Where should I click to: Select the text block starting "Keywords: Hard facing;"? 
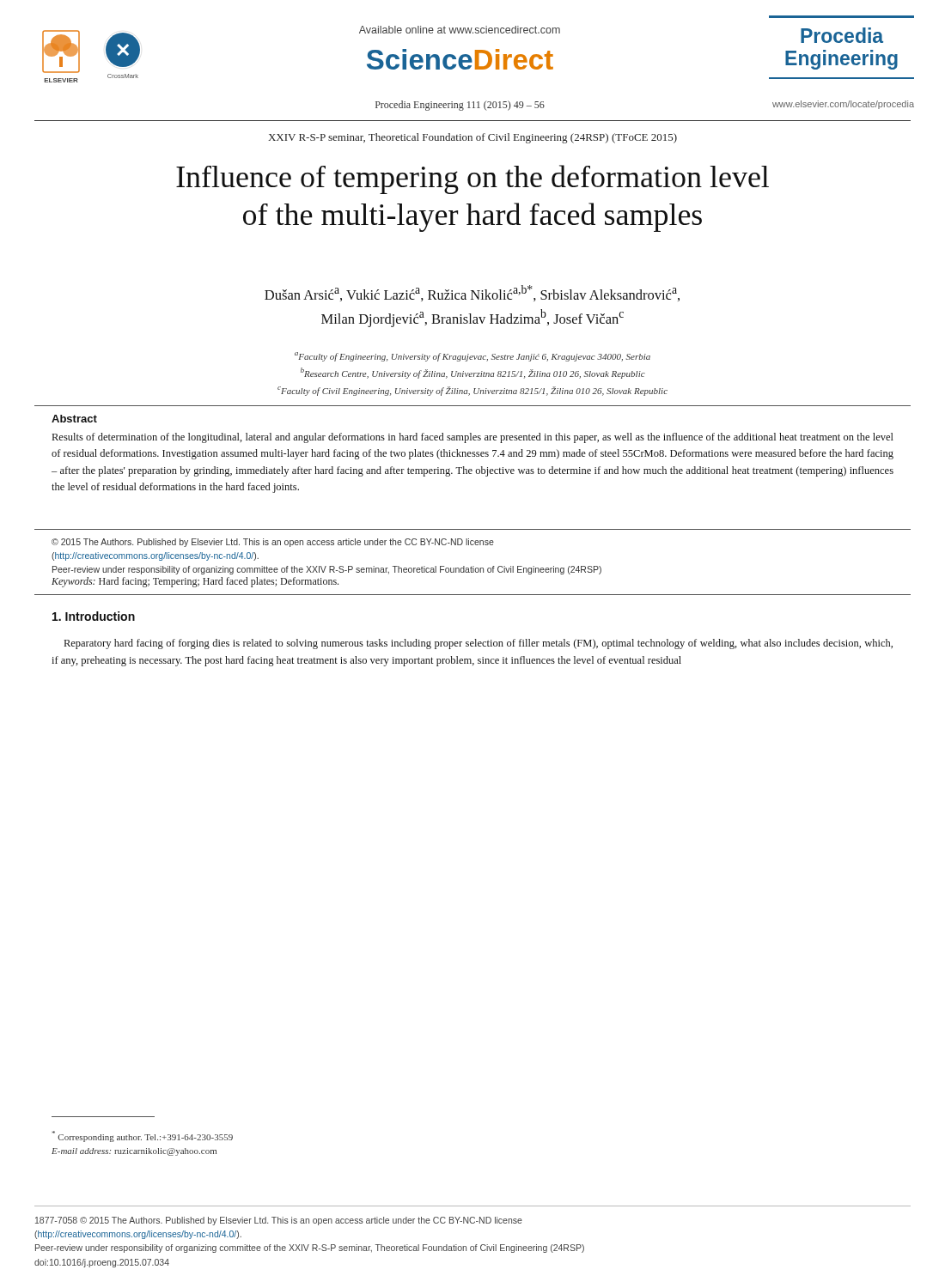(195, 581)
